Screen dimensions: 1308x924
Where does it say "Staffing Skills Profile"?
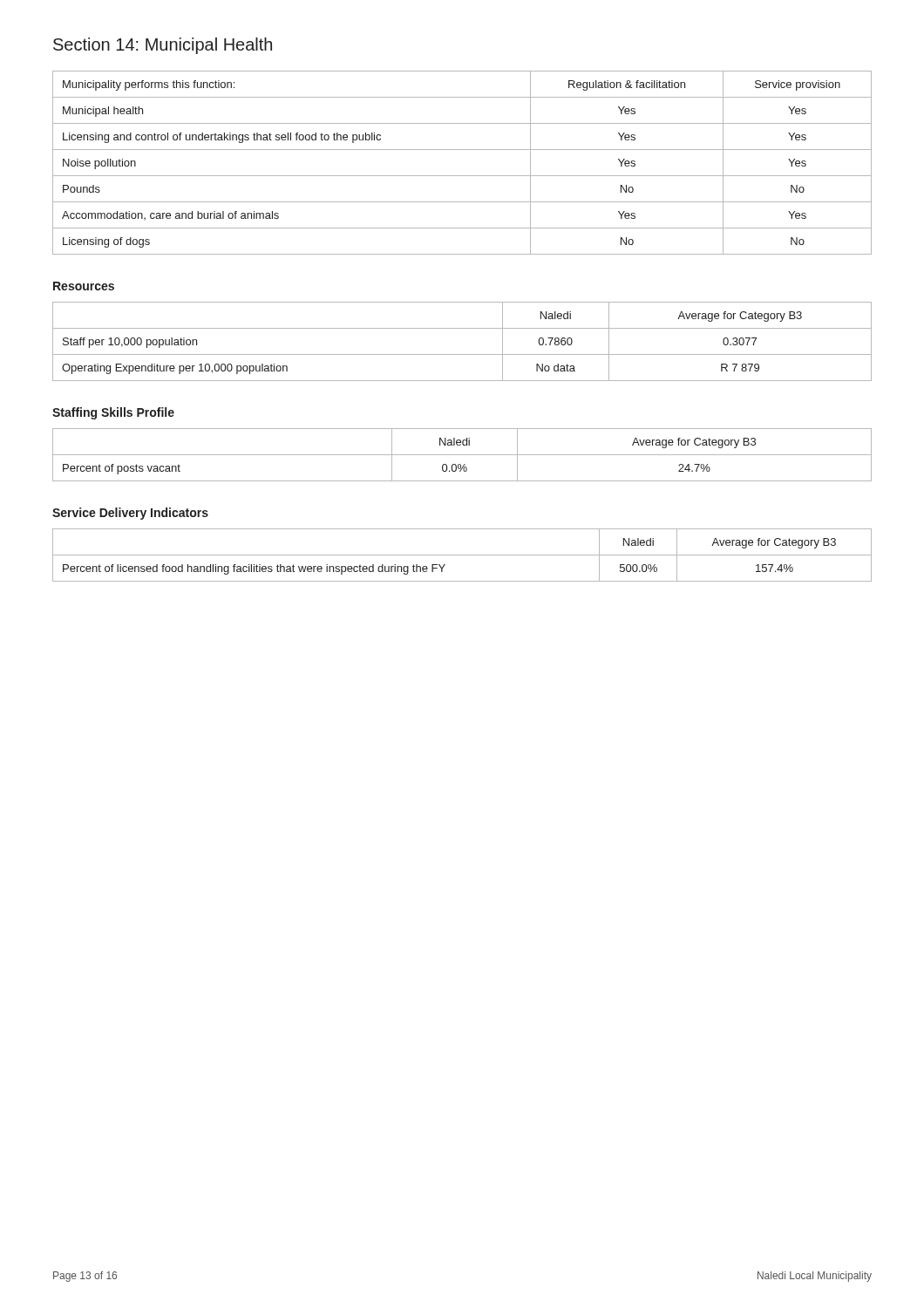[x=113, y=413]
